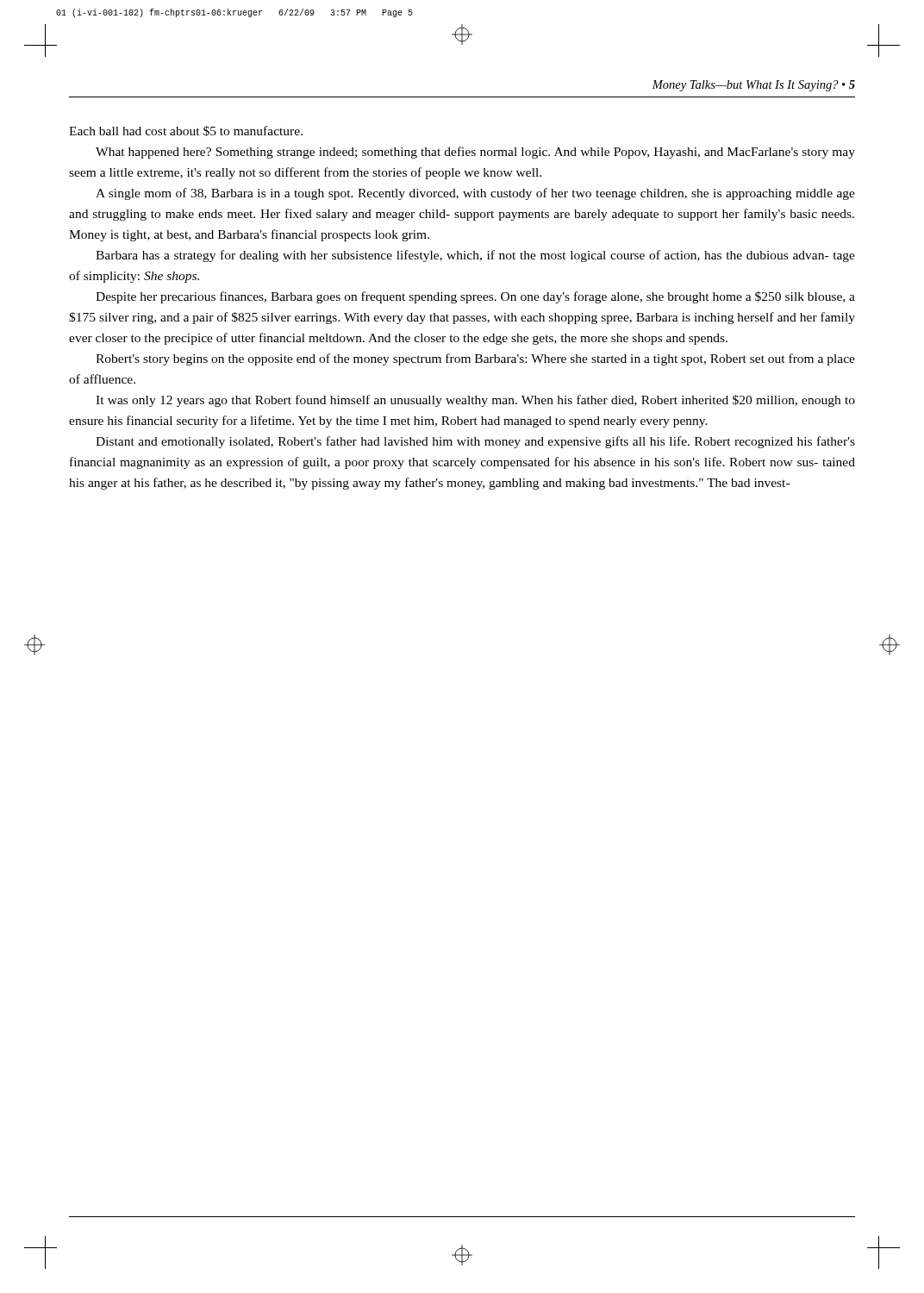
Task: Point to the block starting "Each ball had"
Action: 186,131
